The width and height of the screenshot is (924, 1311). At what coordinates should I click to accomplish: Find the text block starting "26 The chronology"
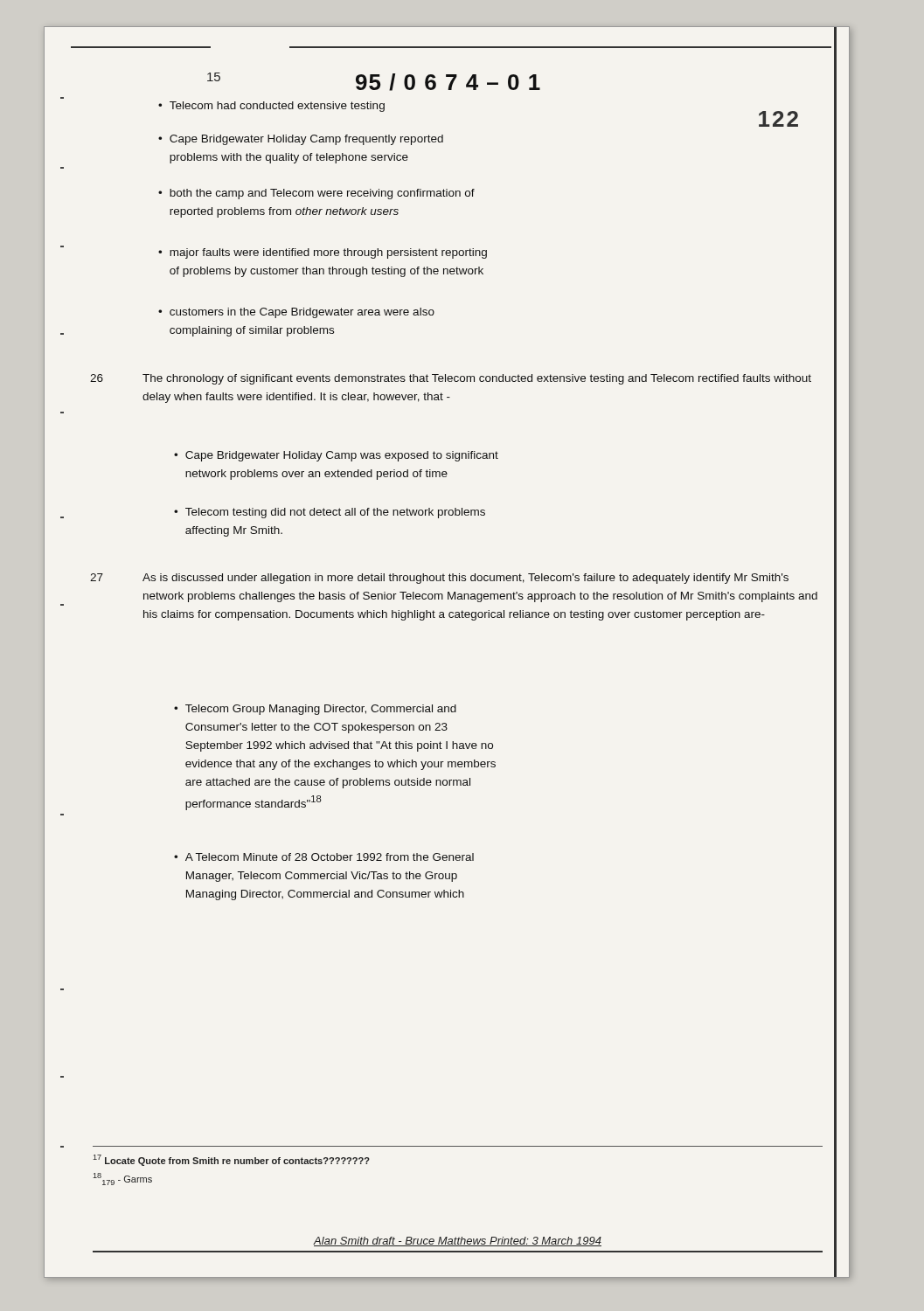[x=458, y=388]
